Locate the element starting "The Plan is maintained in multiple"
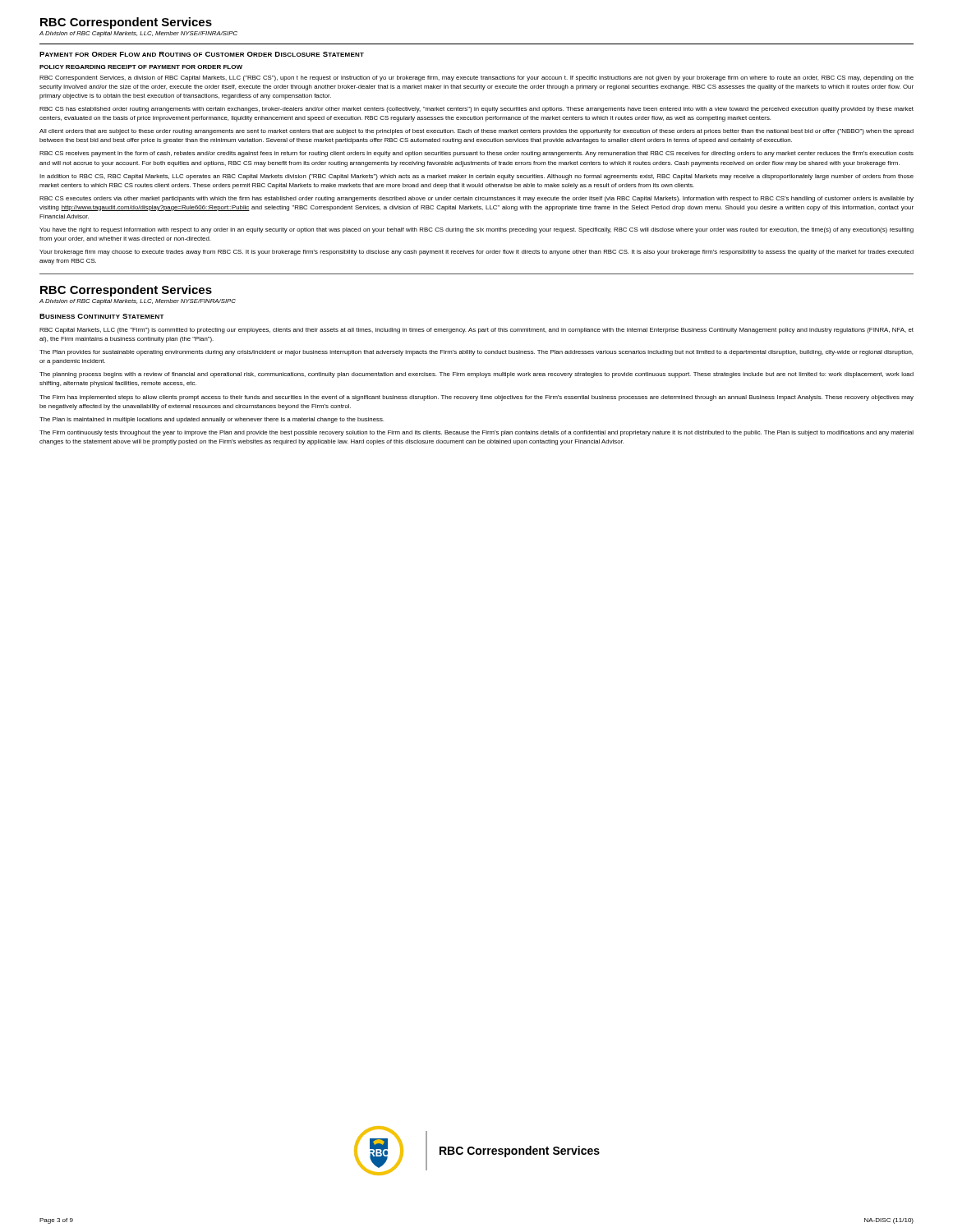The height and width of the screenshot is (1232, 953). 212,419
